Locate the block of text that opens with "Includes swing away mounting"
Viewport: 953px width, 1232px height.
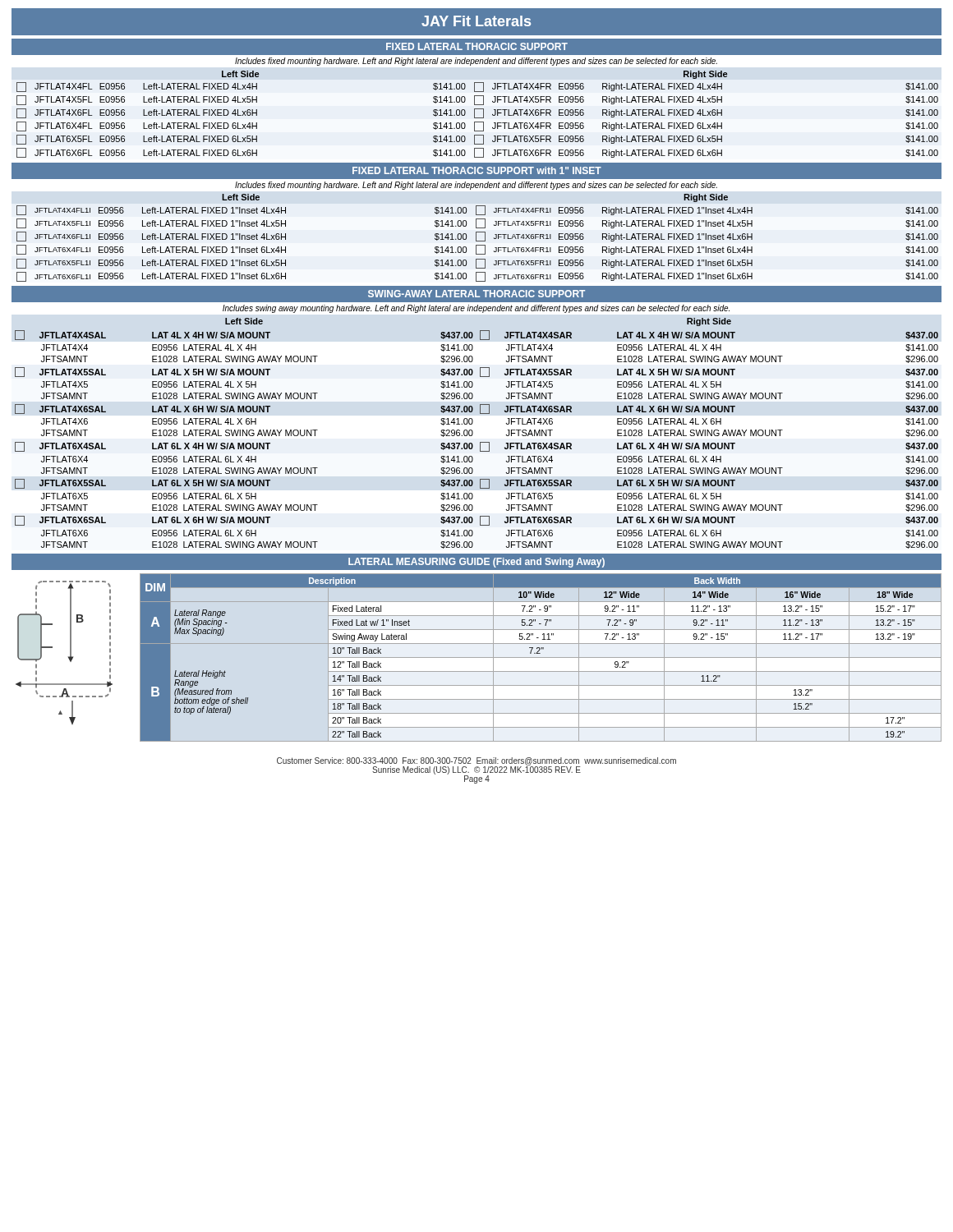pyautogui.click(x=476, y=309)
